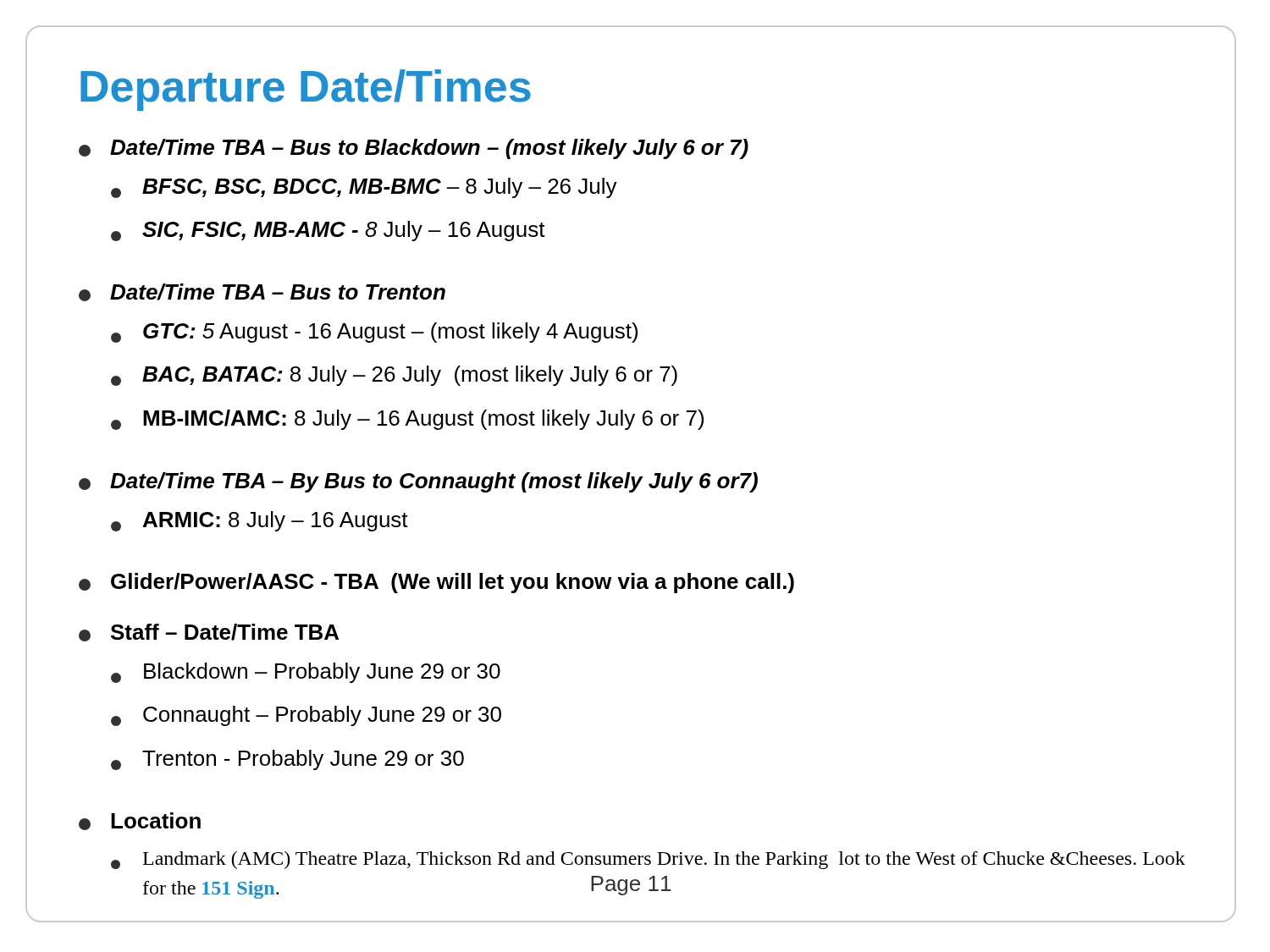Locate the text "Departure Date/Times"

click(305, 86)
